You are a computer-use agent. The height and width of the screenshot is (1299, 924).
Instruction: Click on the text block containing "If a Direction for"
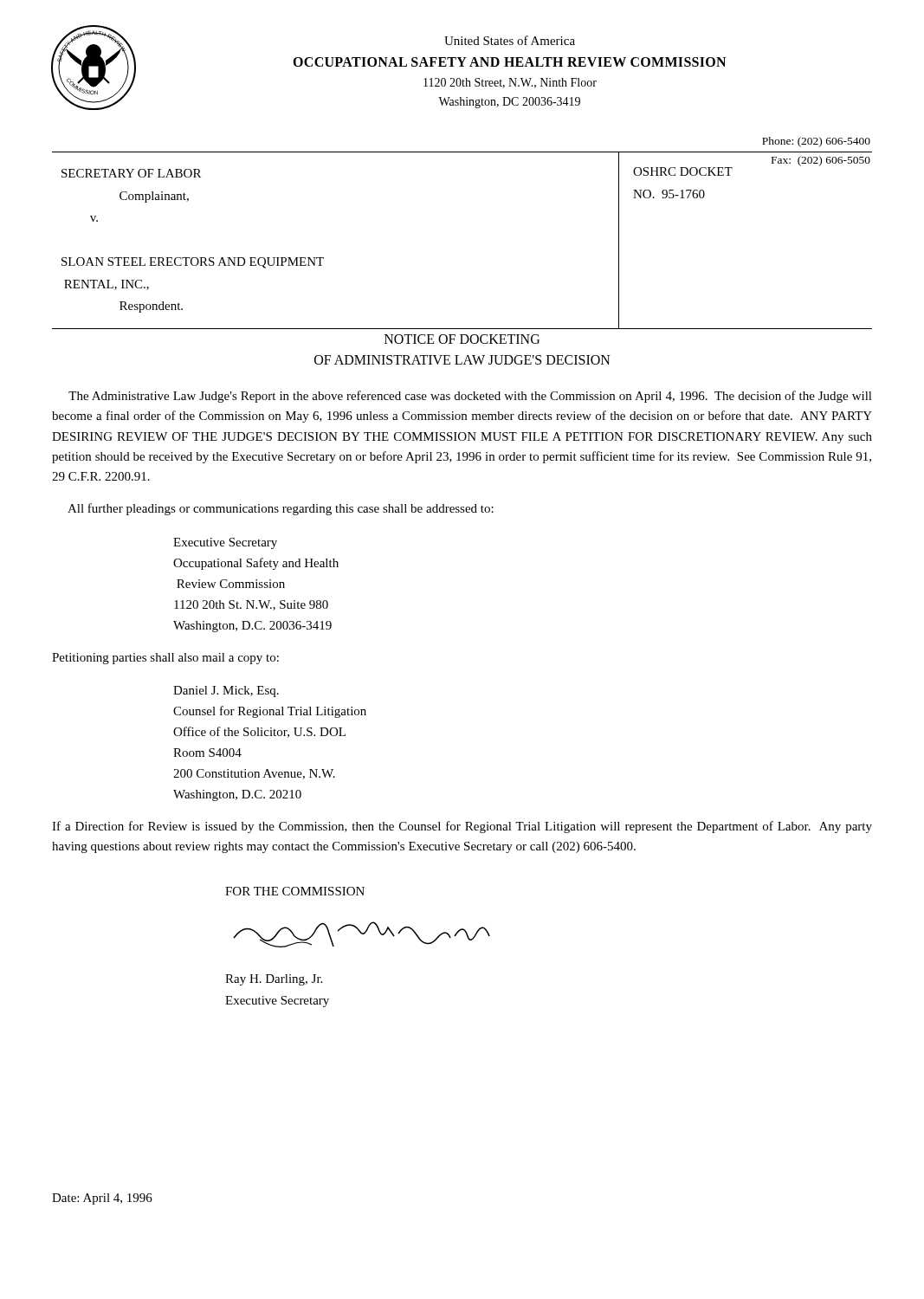coord(462,836)
